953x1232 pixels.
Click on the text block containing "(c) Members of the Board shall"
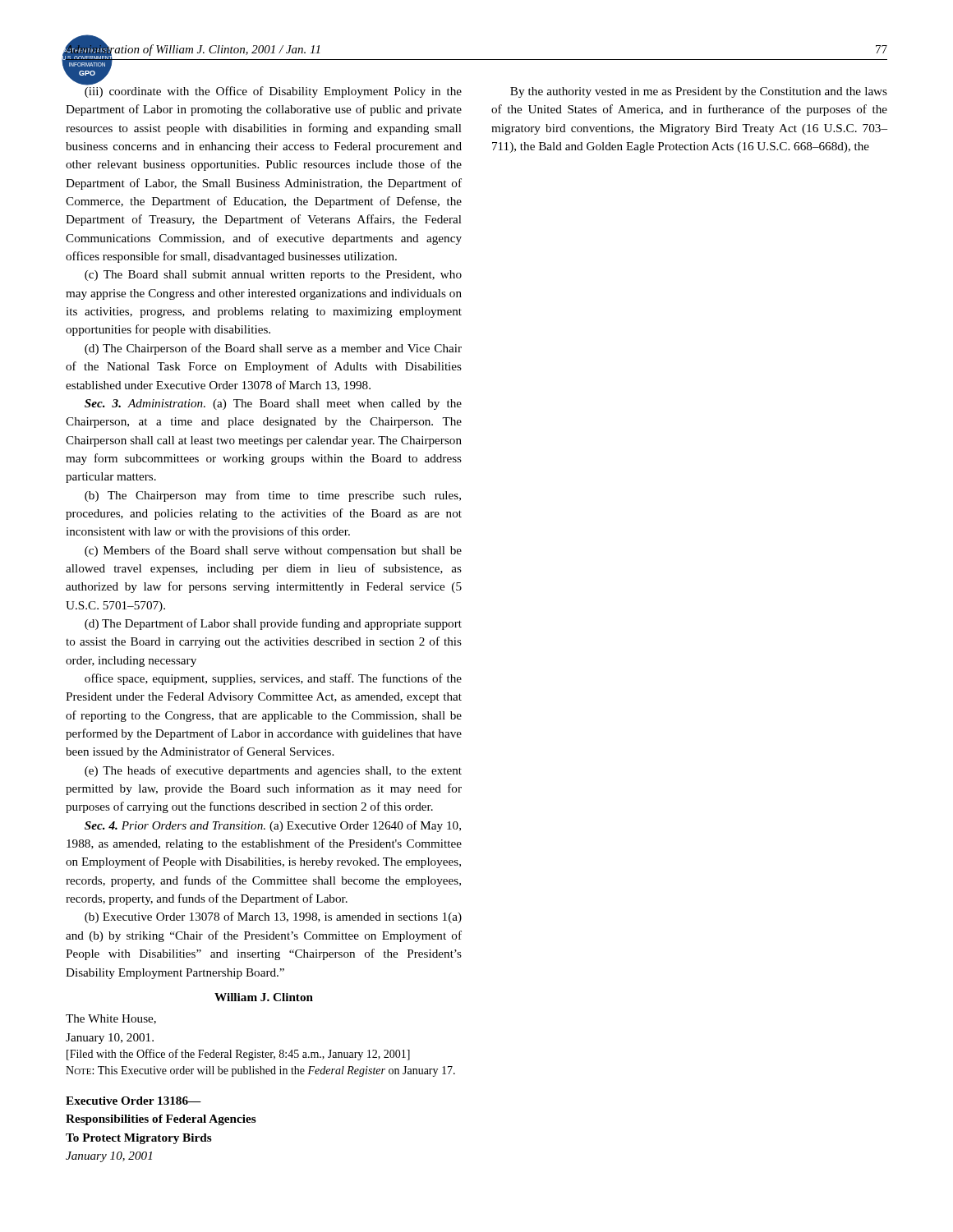pos(264,578)
